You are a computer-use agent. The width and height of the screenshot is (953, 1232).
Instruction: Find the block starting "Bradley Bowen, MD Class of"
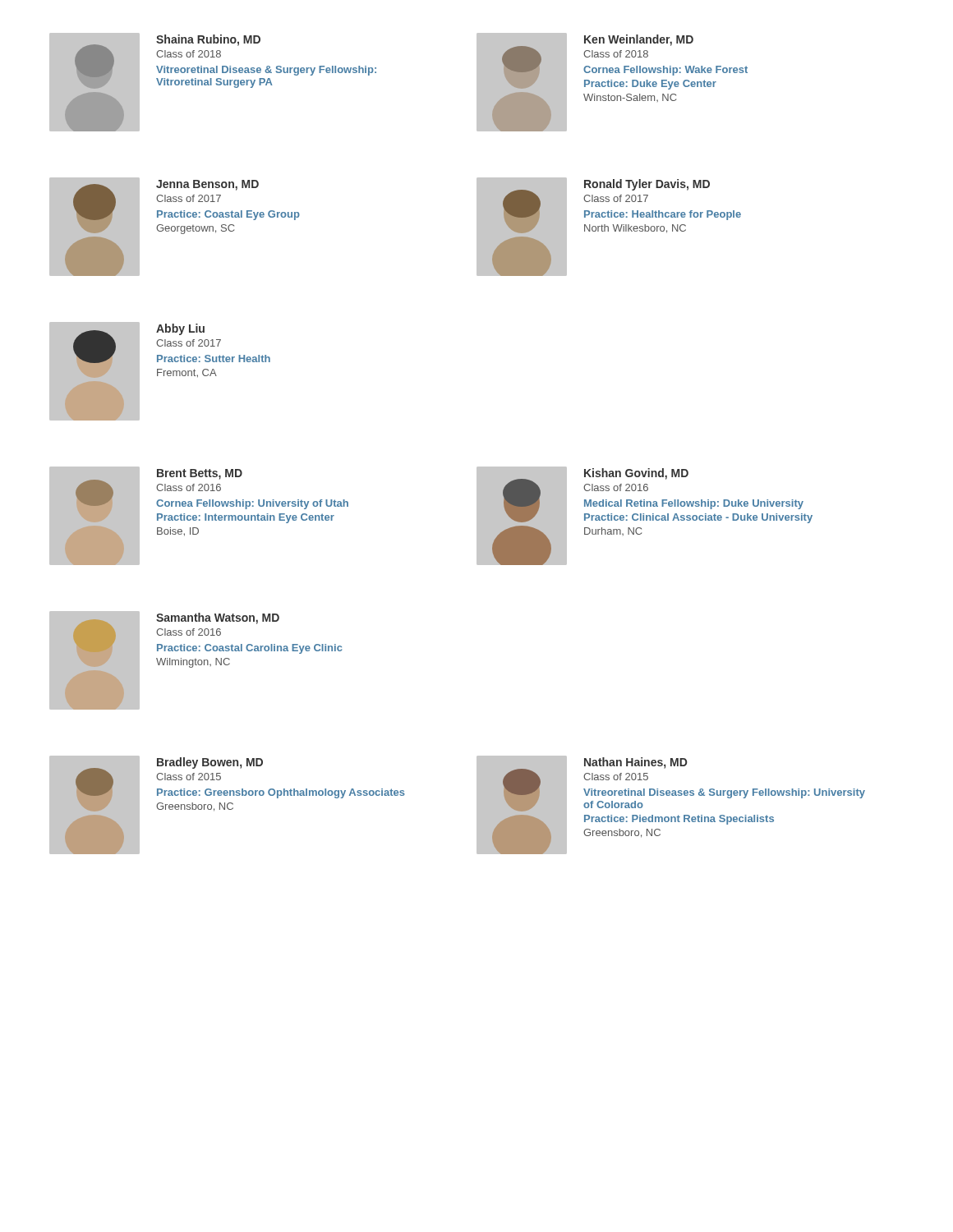tap(281, 784)
